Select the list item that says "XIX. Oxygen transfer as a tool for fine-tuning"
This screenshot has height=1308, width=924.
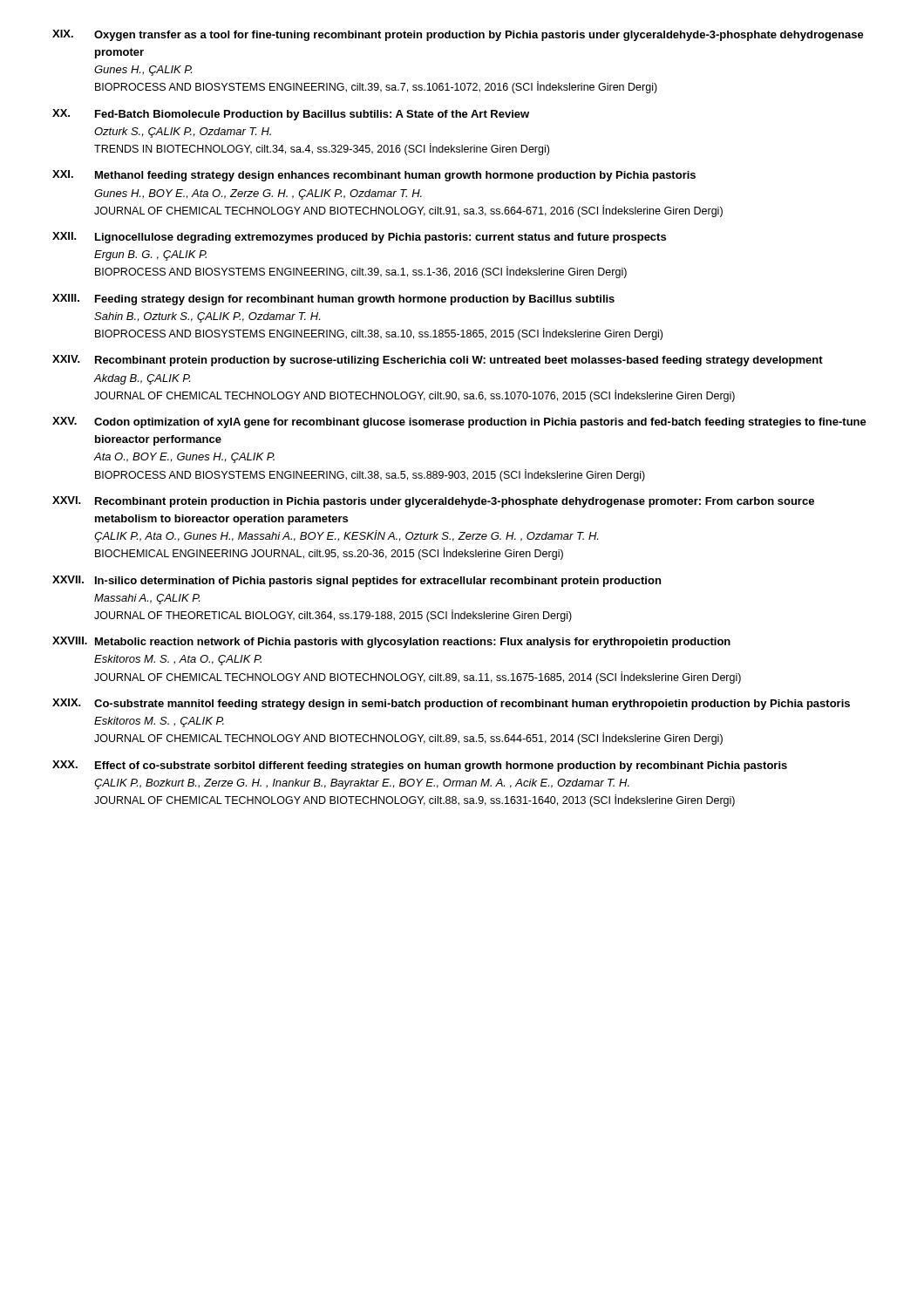tap(458, 35)
